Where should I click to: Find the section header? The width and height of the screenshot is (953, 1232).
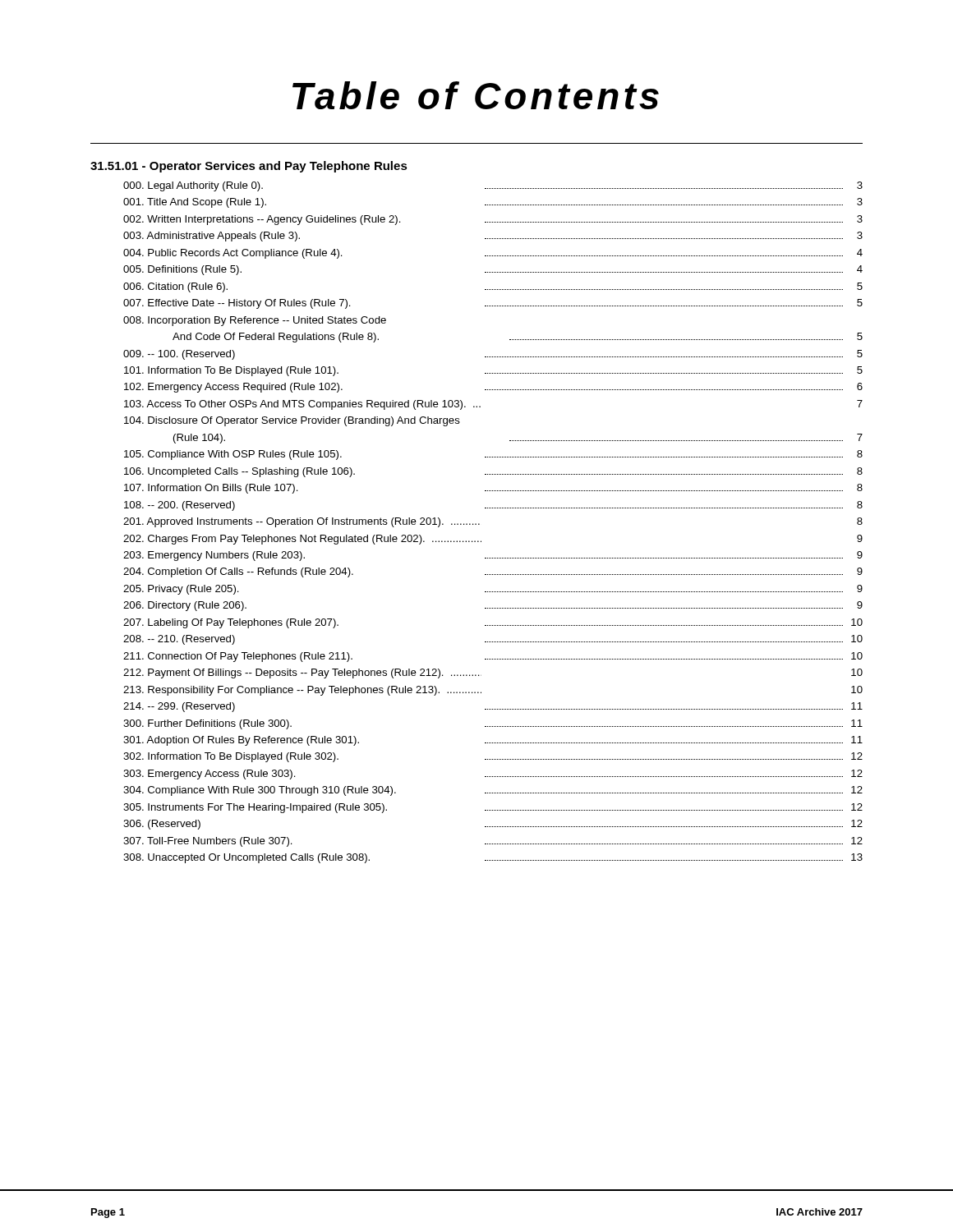249,166
